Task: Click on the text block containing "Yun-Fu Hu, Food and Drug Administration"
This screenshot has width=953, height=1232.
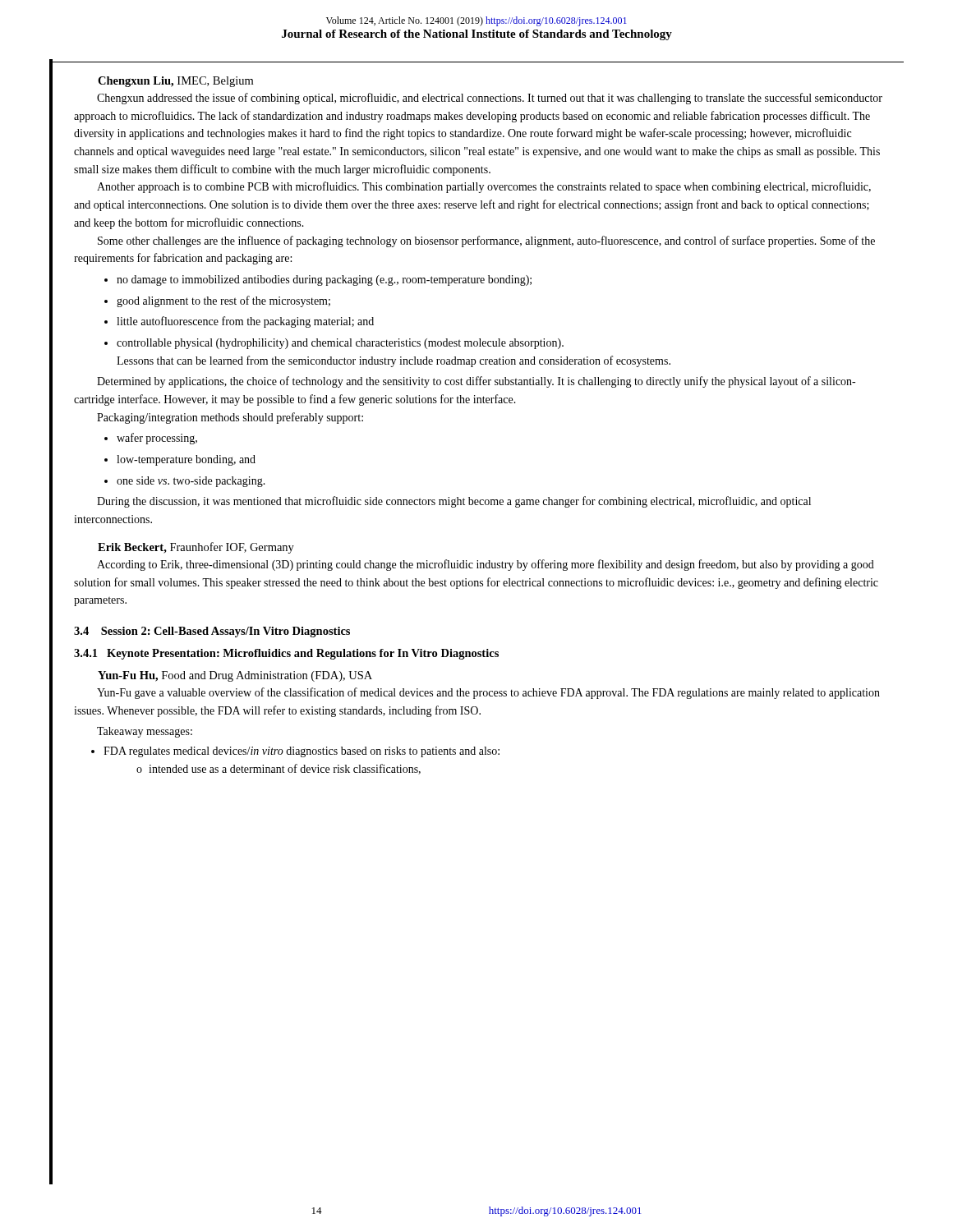Action: [235, 675]
